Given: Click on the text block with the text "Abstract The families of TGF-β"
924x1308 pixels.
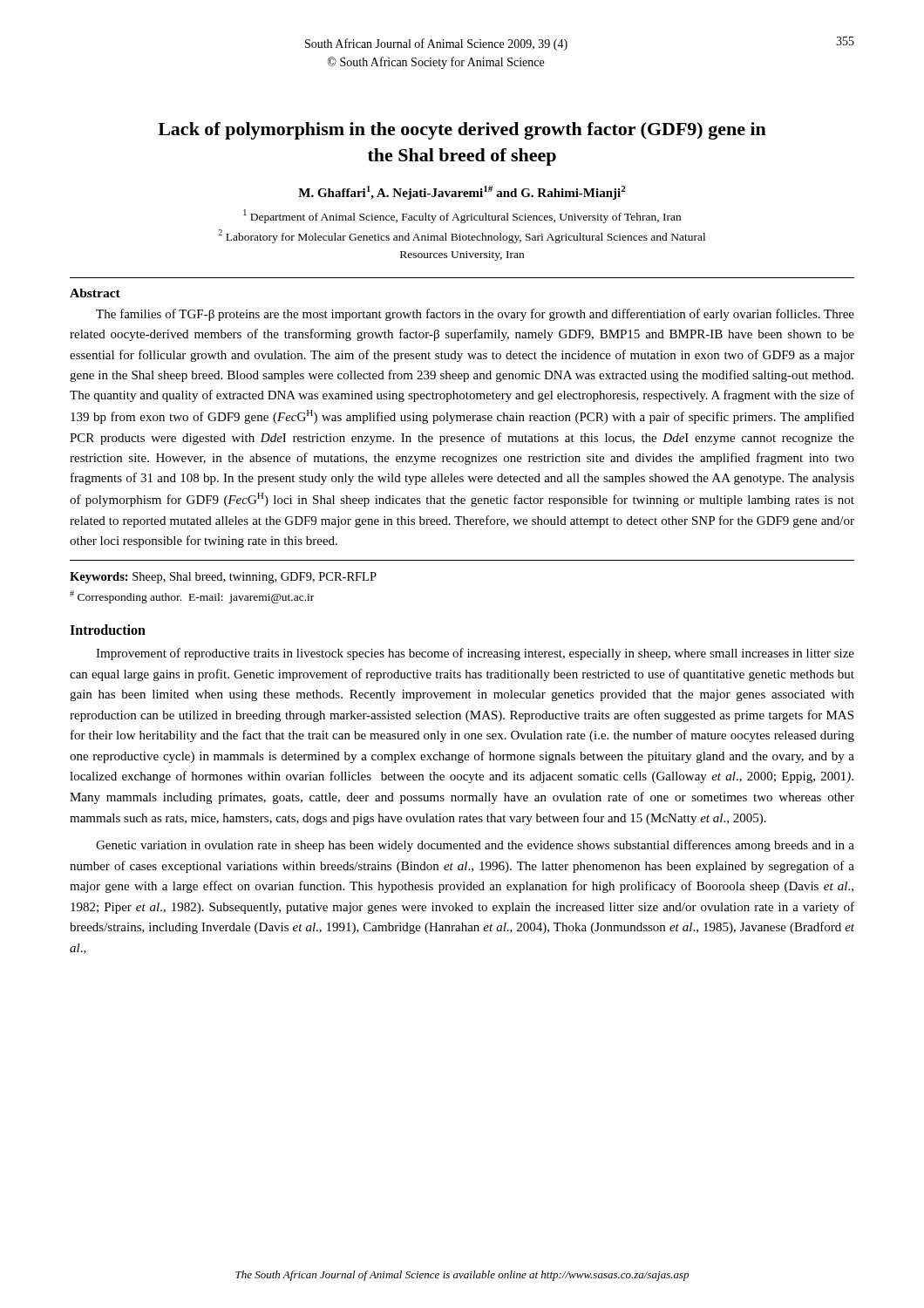Looking at the screenshot, I should click(x=462, y=418).
